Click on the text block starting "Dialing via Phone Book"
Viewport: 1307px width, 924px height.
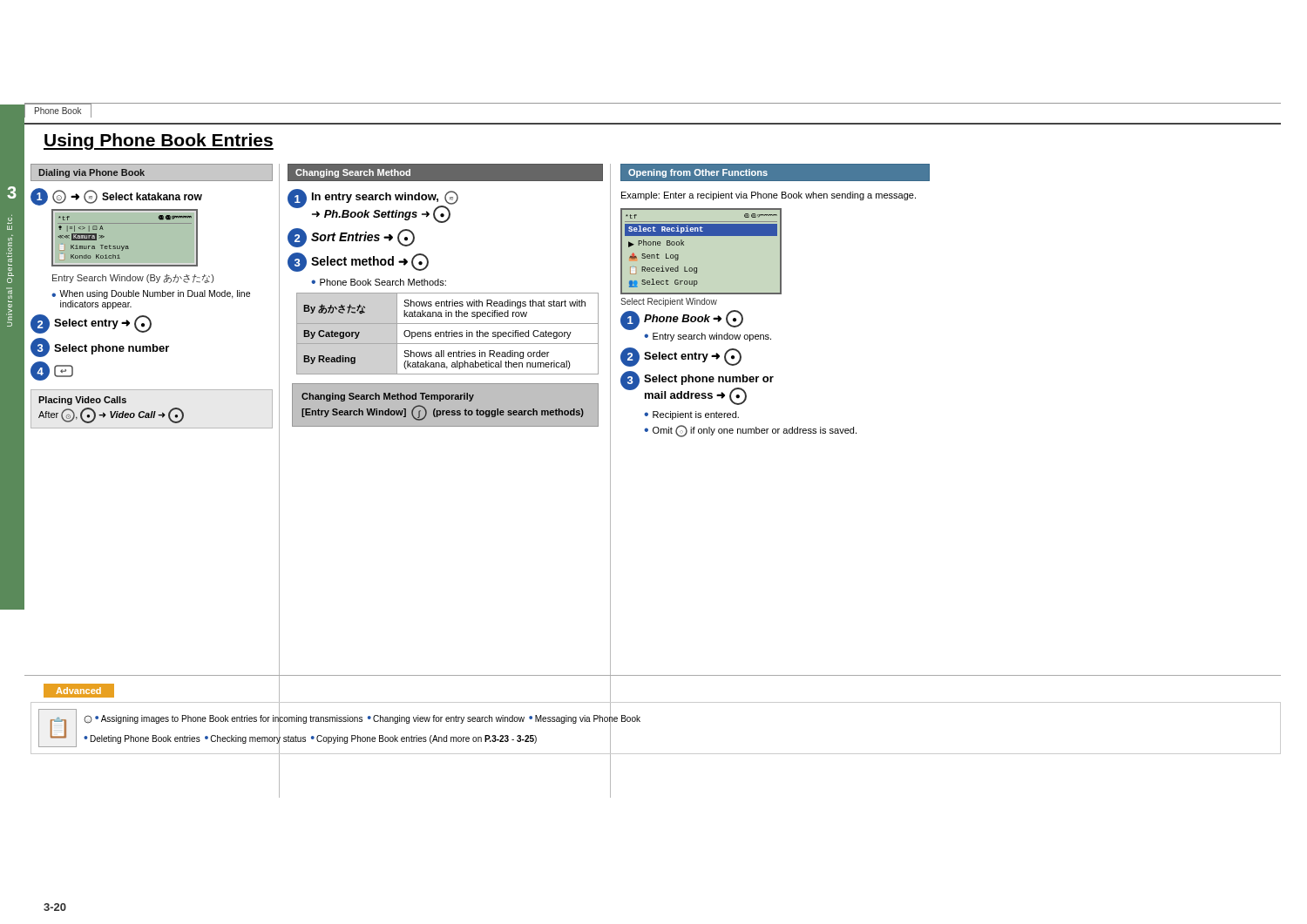(92, 172)
